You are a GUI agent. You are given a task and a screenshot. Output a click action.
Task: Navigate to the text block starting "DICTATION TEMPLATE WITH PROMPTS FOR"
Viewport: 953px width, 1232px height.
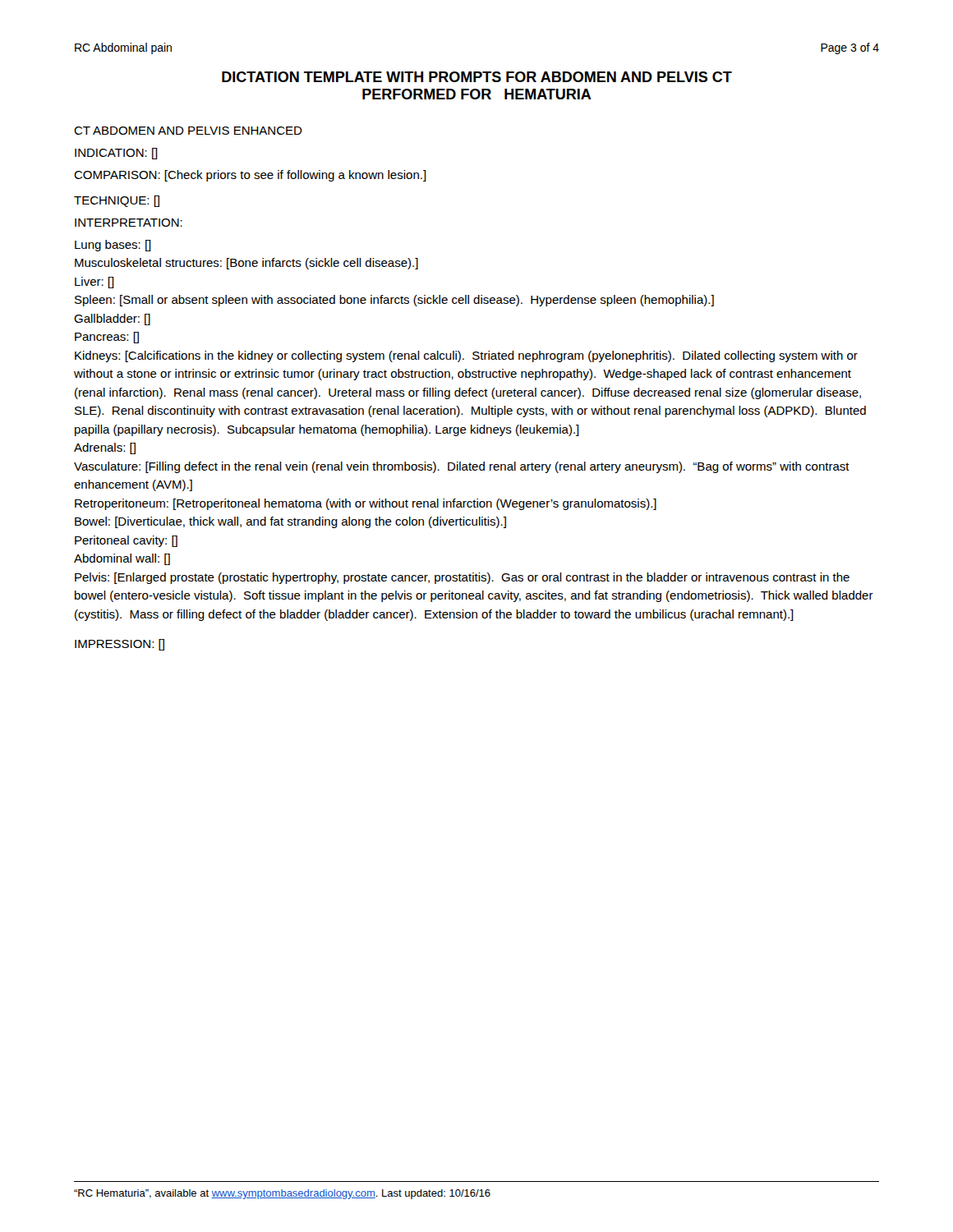pyautogui.click(x=476, y=86)
